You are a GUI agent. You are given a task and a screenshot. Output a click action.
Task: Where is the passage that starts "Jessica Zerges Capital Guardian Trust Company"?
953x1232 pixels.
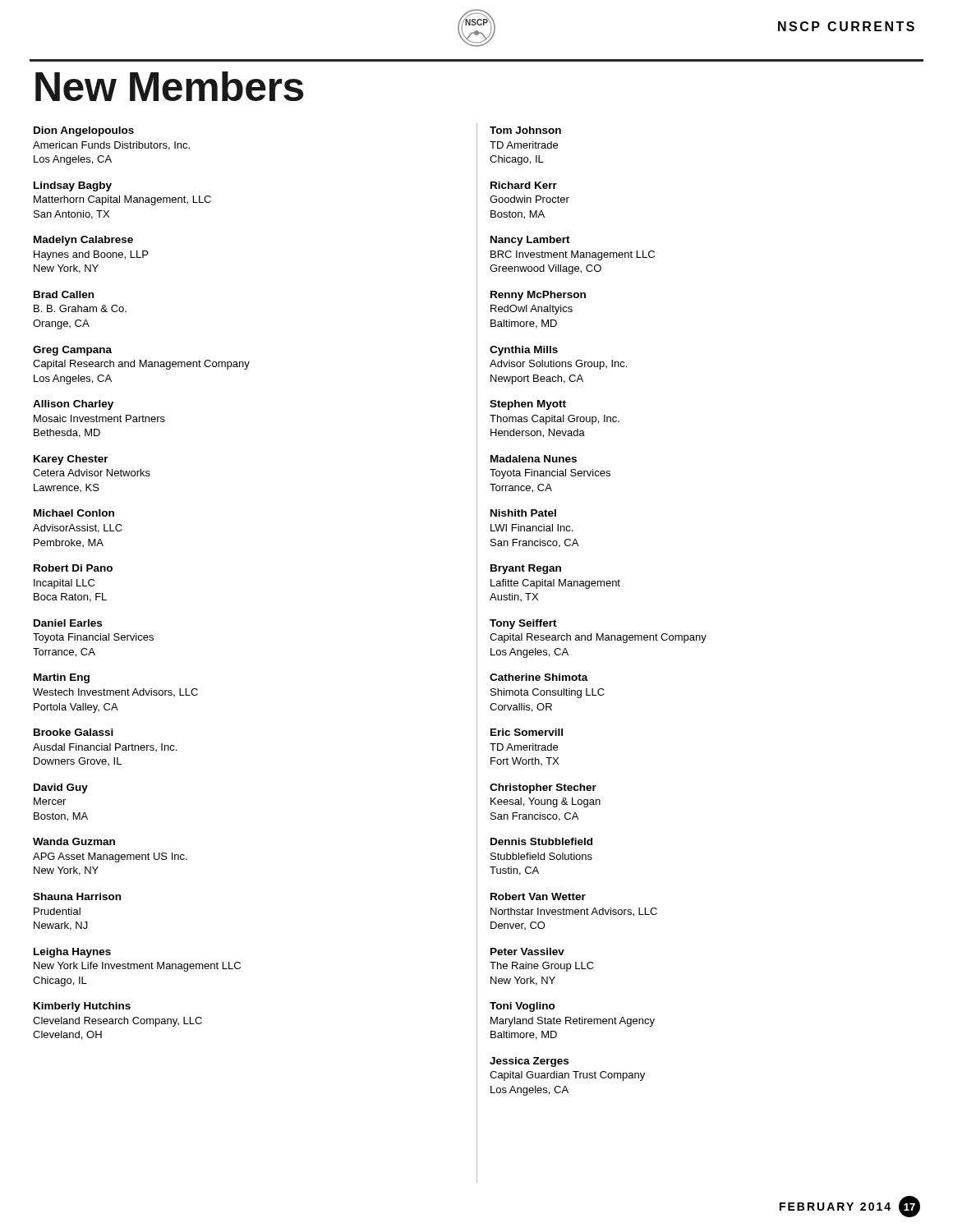click(529, 1062)
